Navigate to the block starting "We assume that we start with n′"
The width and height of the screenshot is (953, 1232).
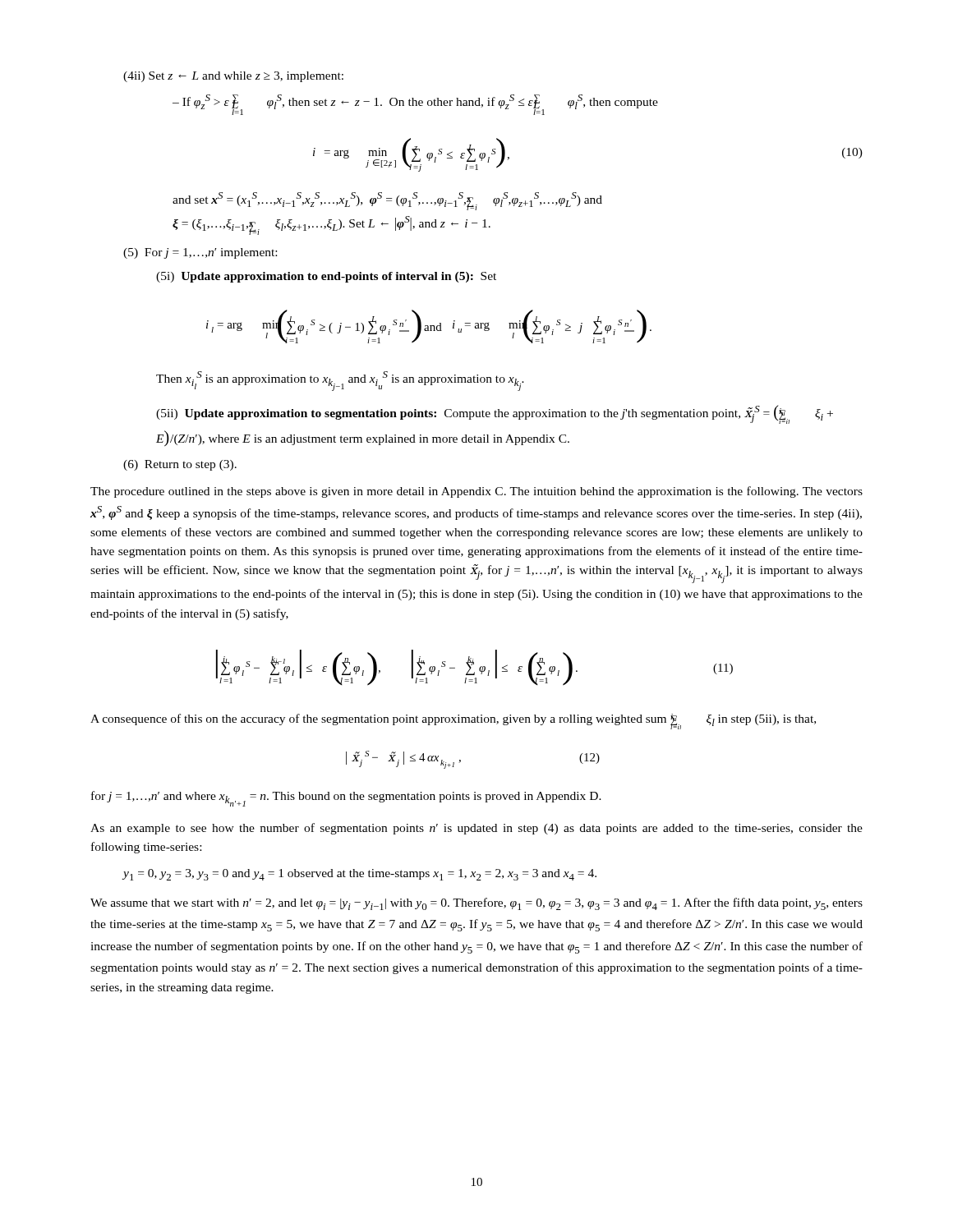click(476, 944)
